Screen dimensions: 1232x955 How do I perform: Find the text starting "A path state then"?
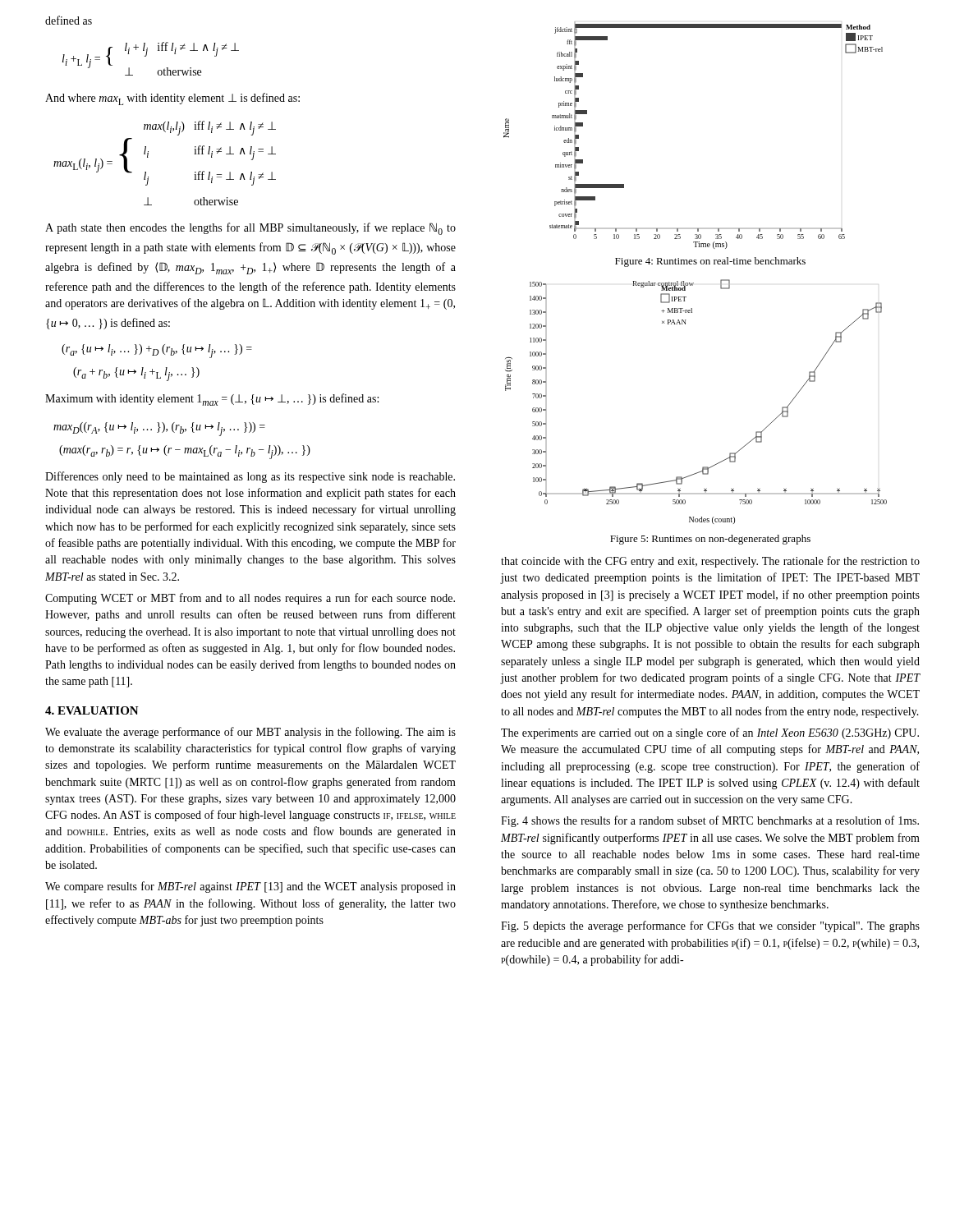250,276
